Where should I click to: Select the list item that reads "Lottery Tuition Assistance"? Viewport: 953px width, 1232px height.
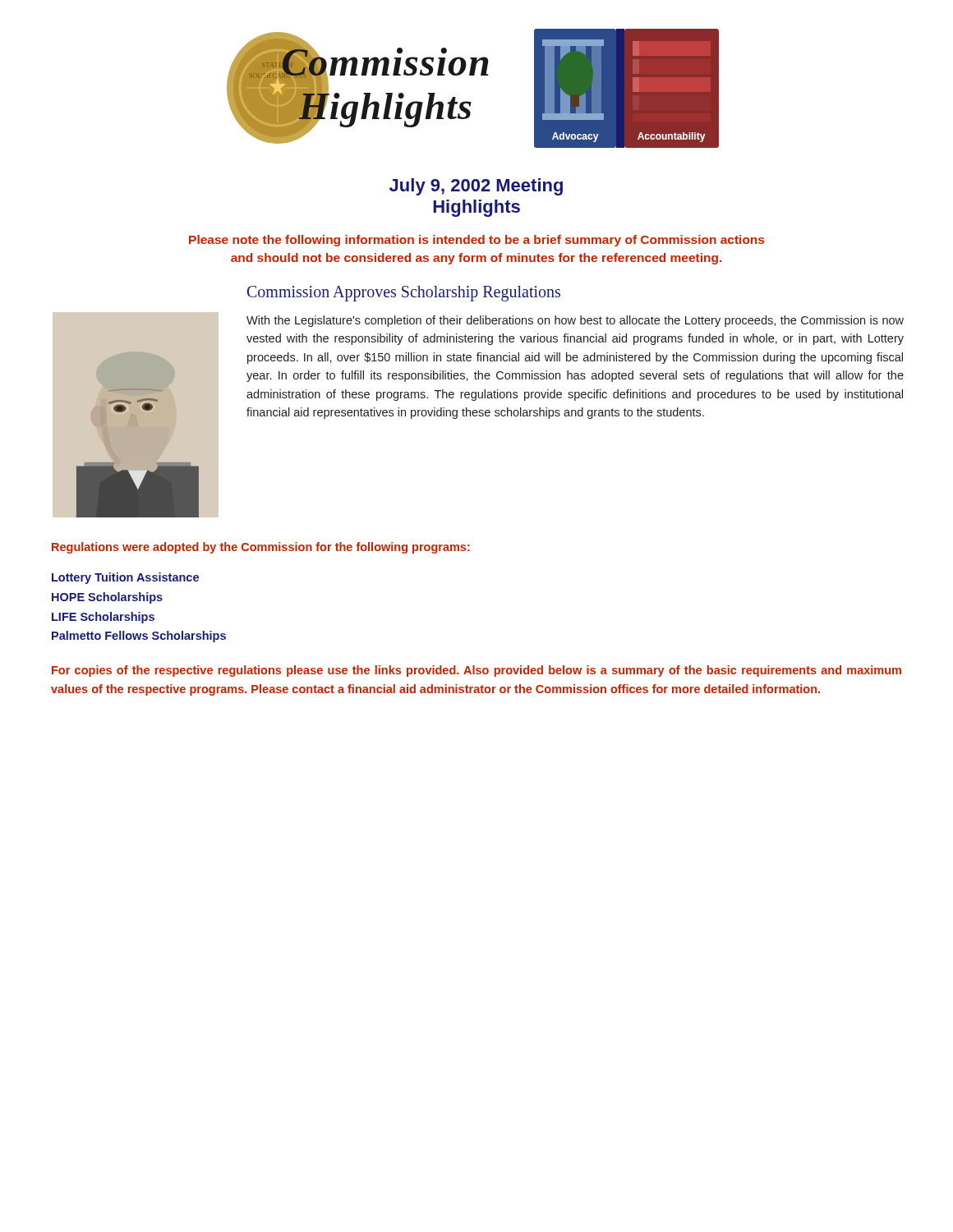(125, 577)
